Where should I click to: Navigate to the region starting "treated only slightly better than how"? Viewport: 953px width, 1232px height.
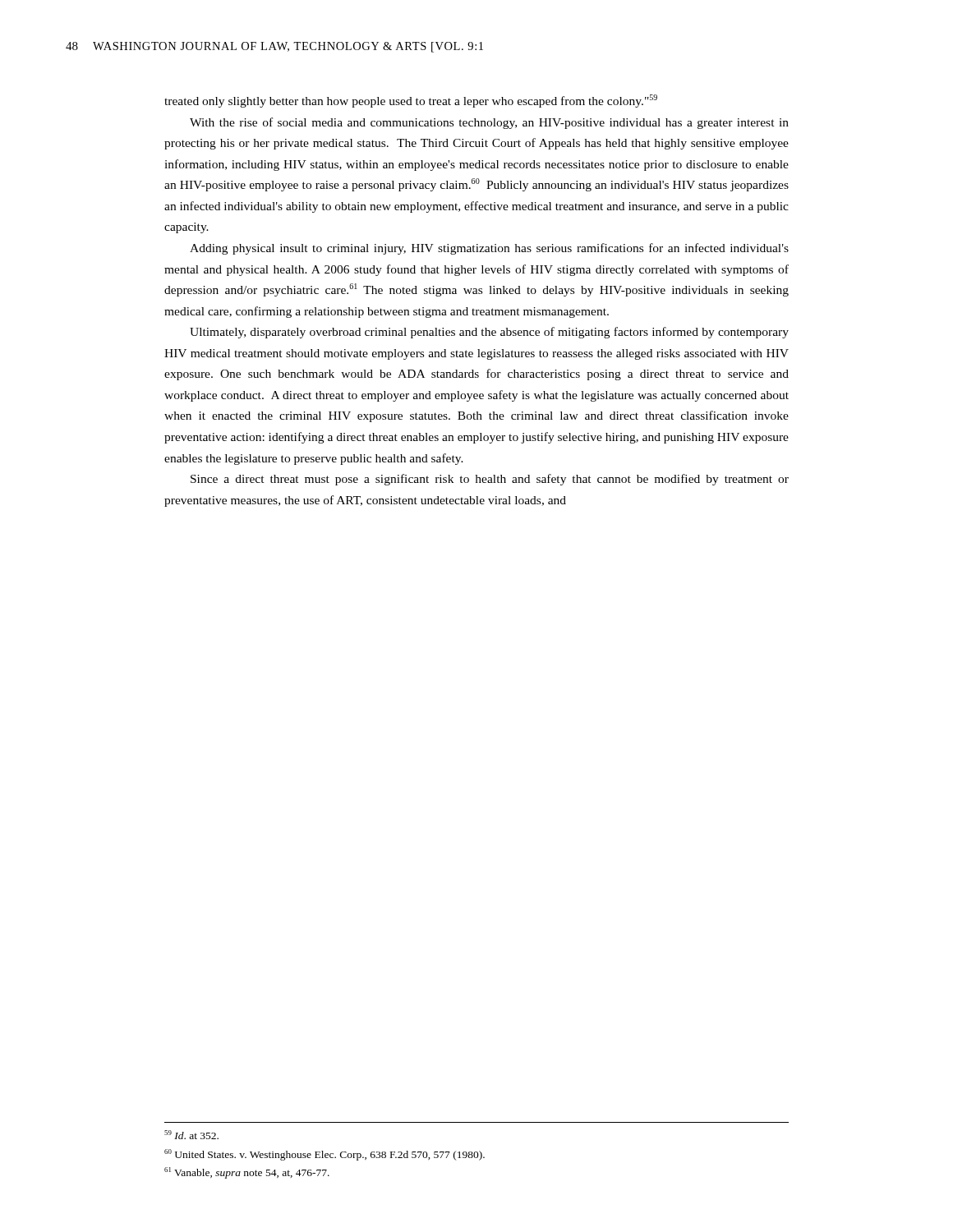[476, 300]
